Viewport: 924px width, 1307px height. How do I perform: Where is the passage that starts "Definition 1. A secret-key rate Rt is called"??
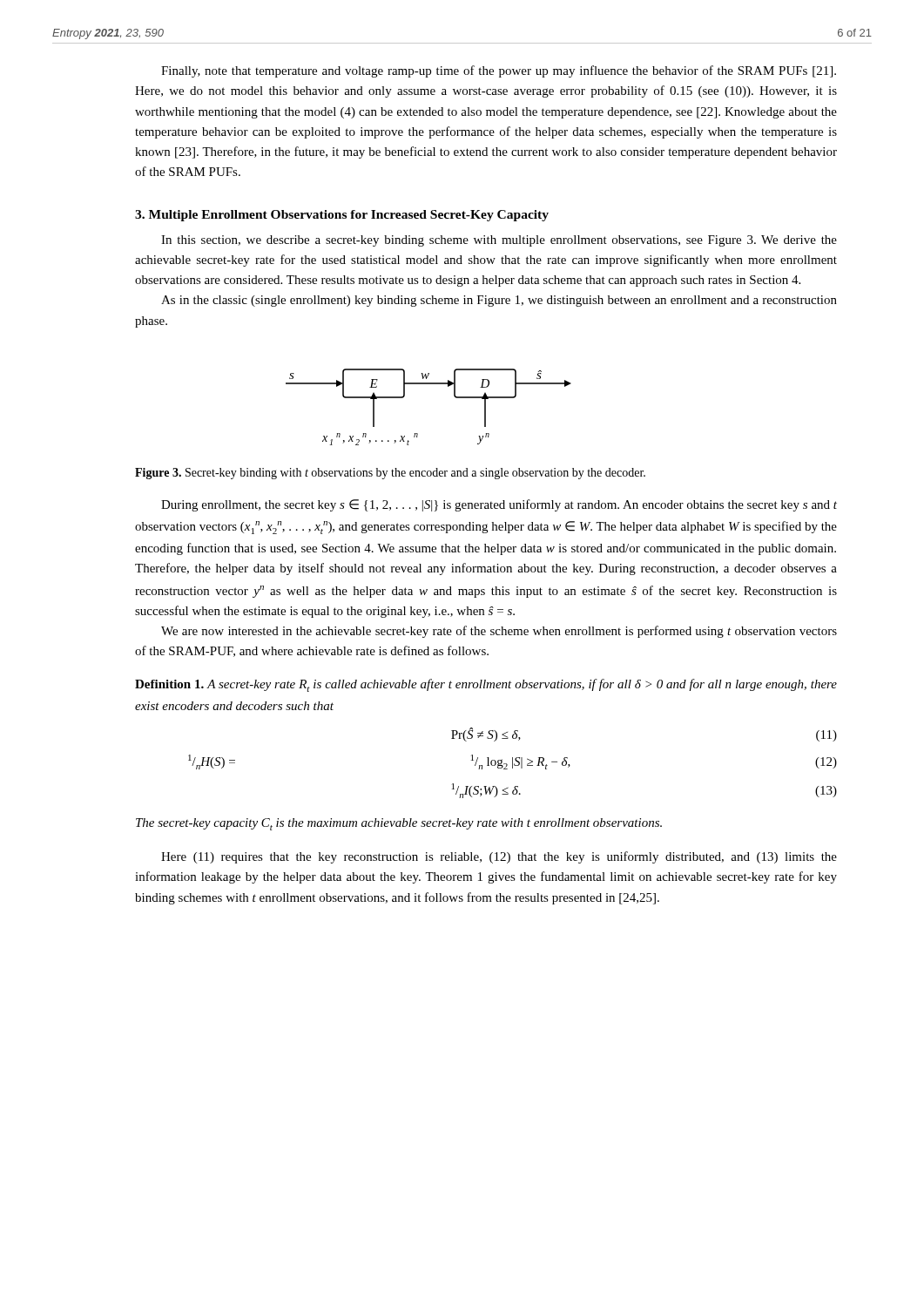pyautogui.click(x=486, y=695)
